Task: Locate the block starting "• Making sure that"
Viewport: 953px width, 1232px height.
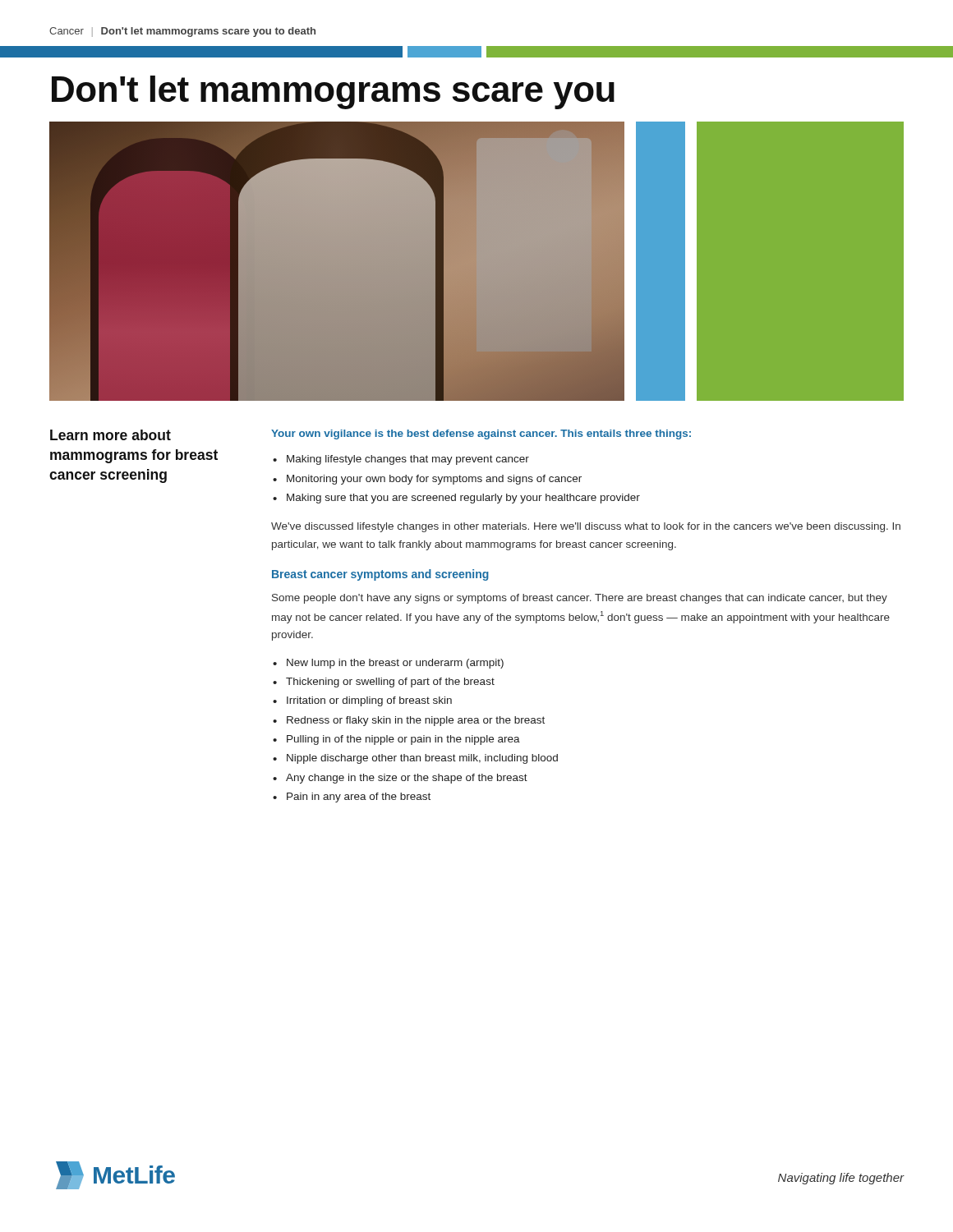Action: (x=456, y=497)
